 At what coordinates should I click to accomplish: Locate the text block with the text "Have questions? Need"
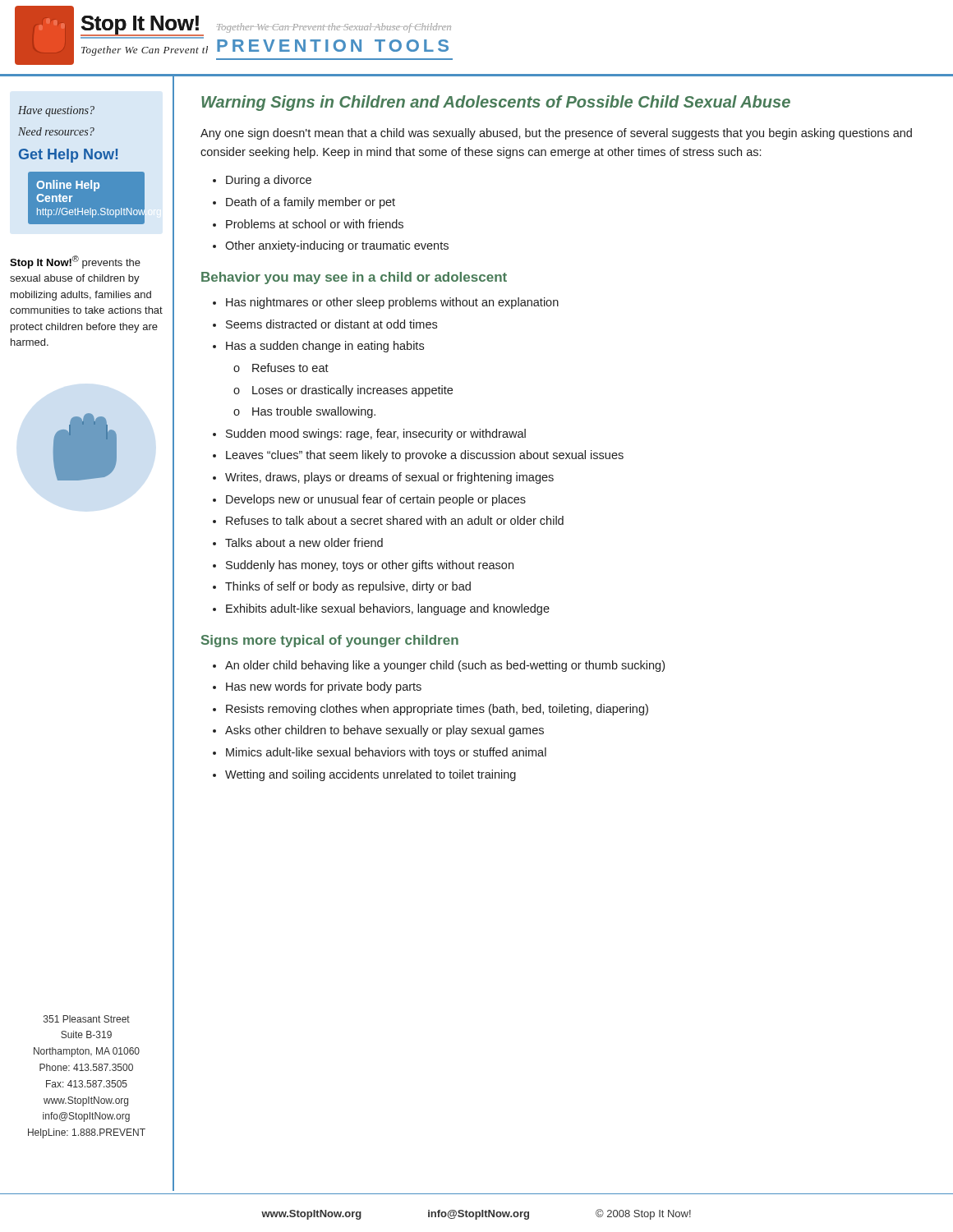click(x=90, y=163)
